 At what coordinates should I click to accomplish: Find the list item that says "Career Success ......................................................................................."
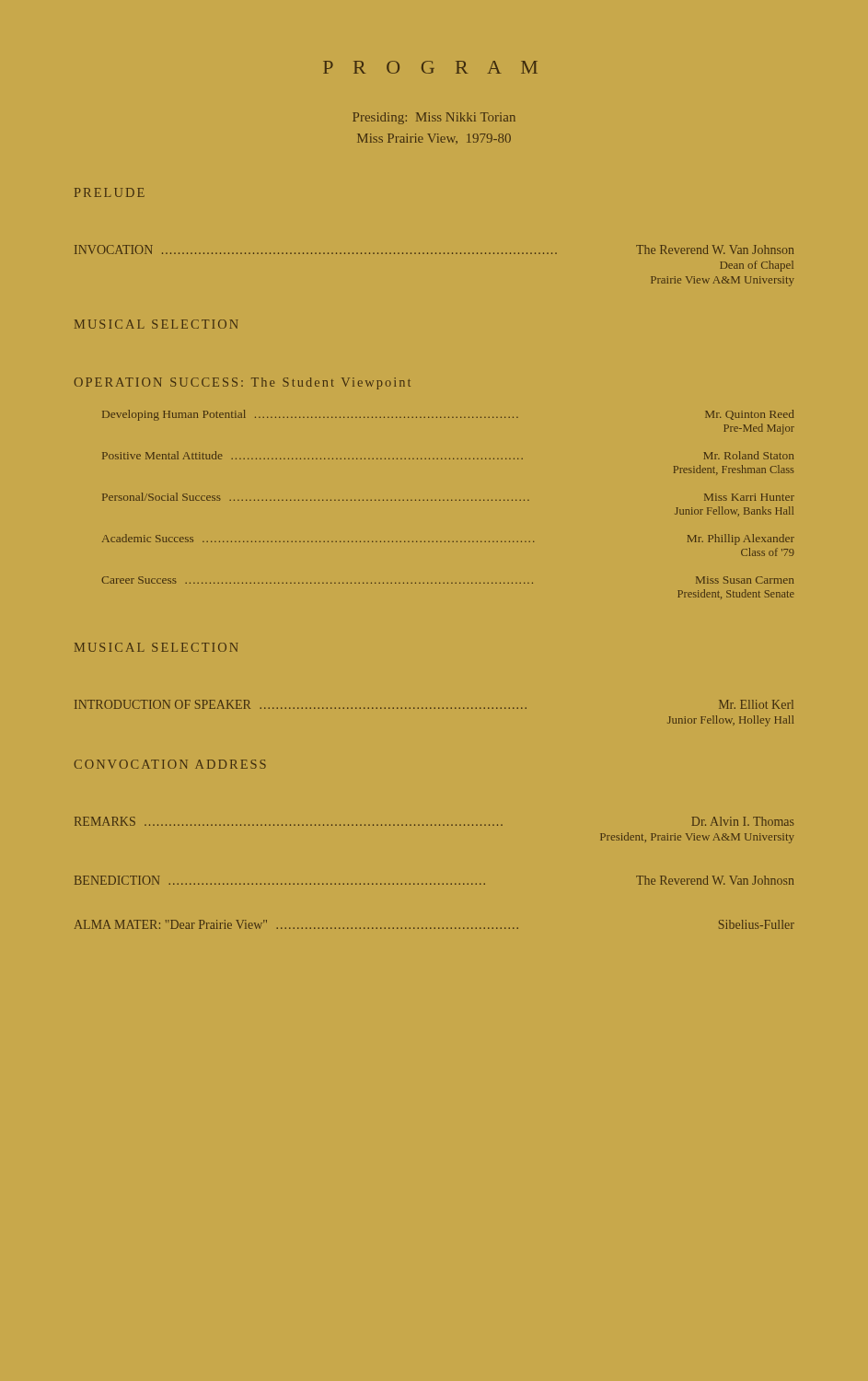pos(448,587)
